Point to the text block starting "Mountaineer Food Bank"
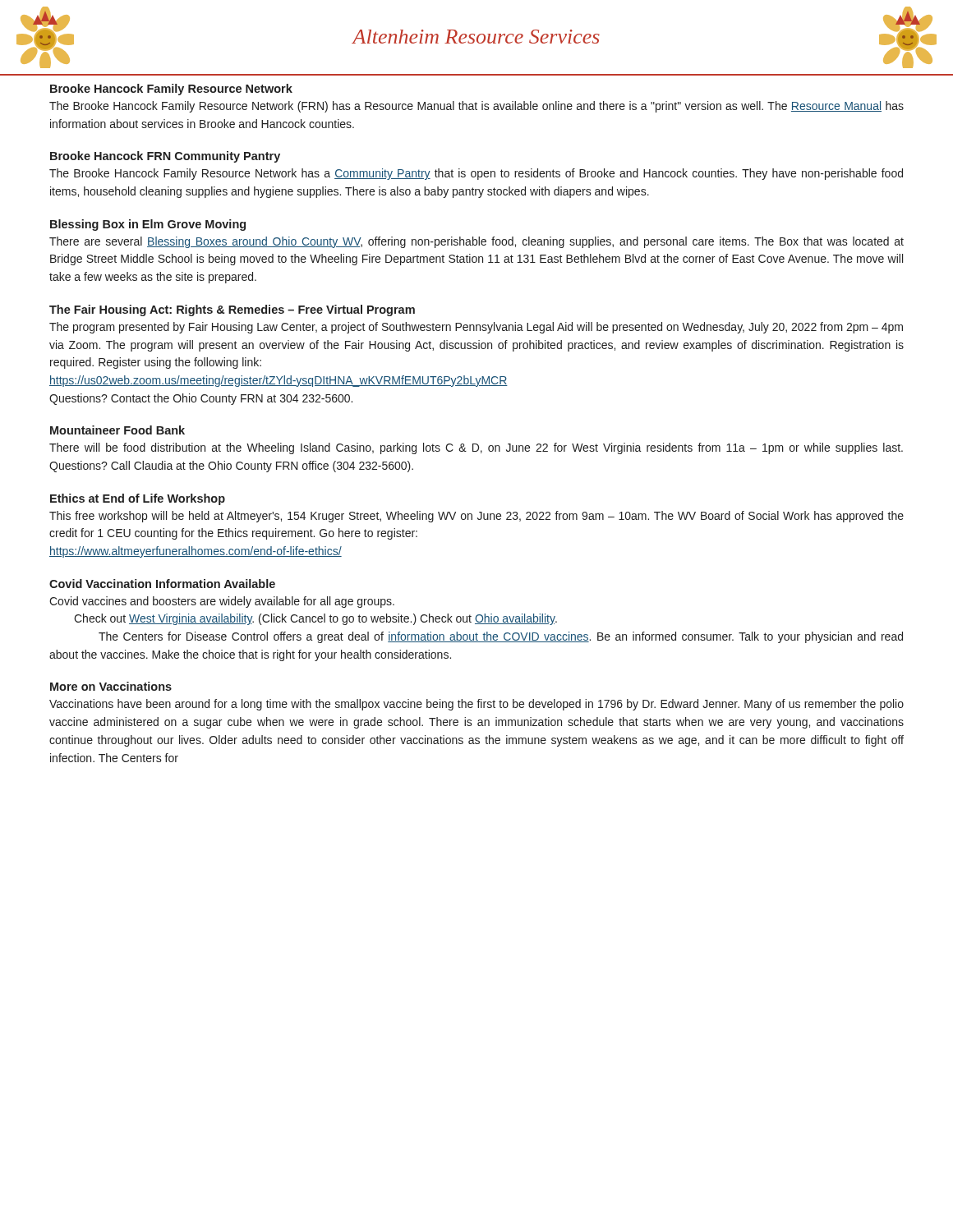This screenshot has height=1232, width=953. click(x=117, y=431)
